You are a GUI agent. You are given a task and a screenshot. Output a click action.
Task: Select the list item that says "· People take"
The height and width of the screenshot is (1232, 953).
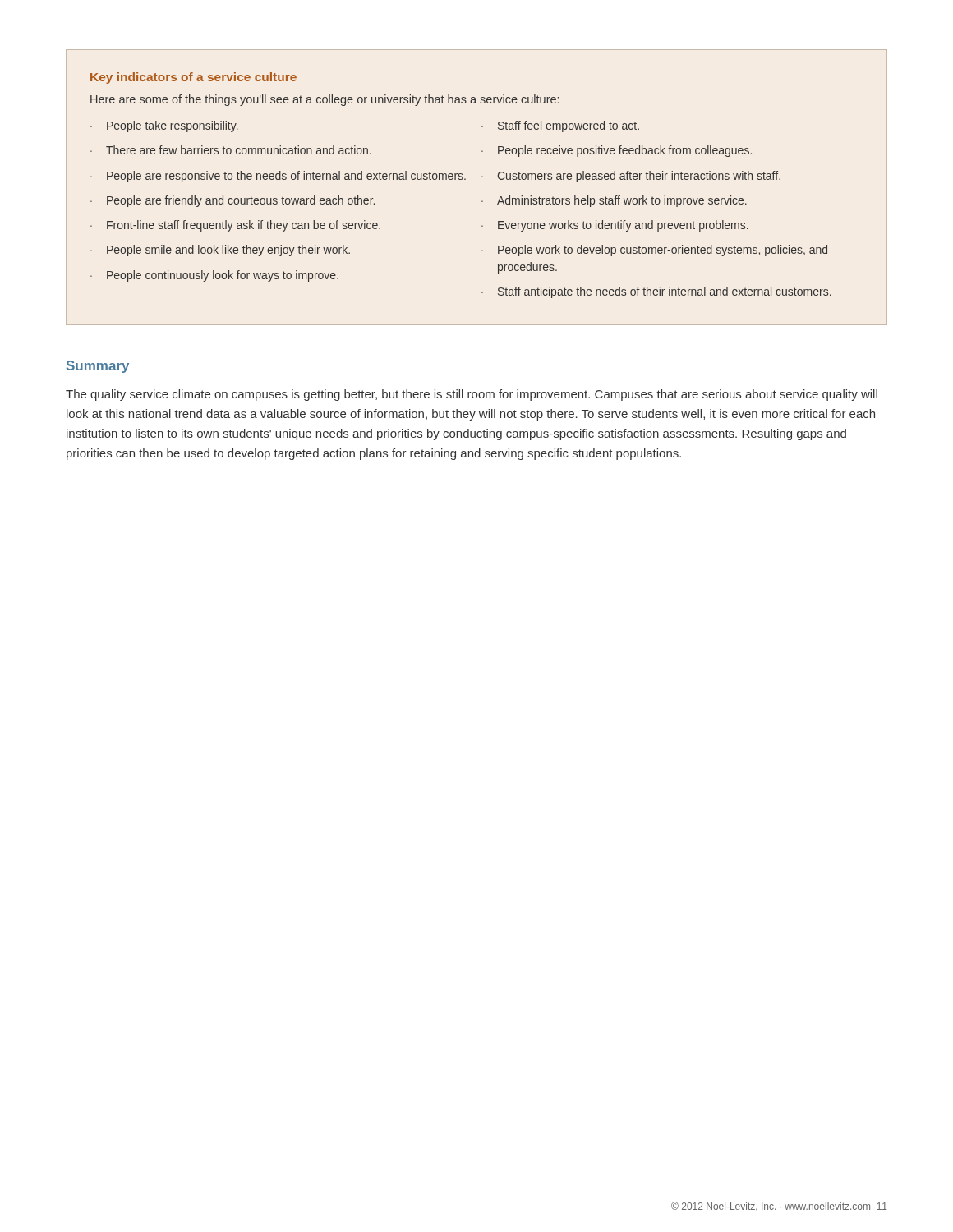tap(164, 126)
